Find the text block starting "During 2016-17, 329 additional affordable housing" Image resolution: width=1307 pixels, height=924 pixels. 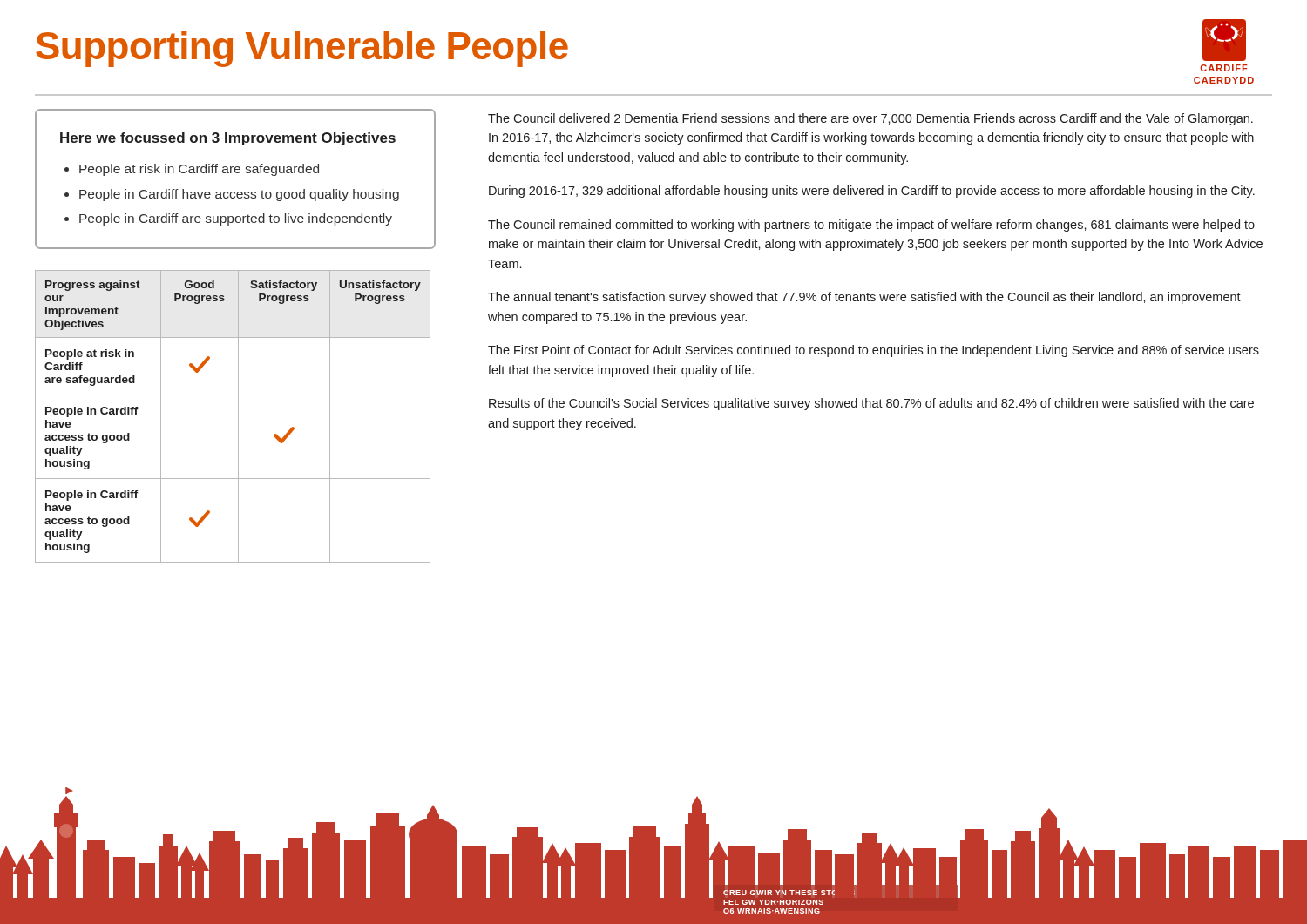[876, 191]
